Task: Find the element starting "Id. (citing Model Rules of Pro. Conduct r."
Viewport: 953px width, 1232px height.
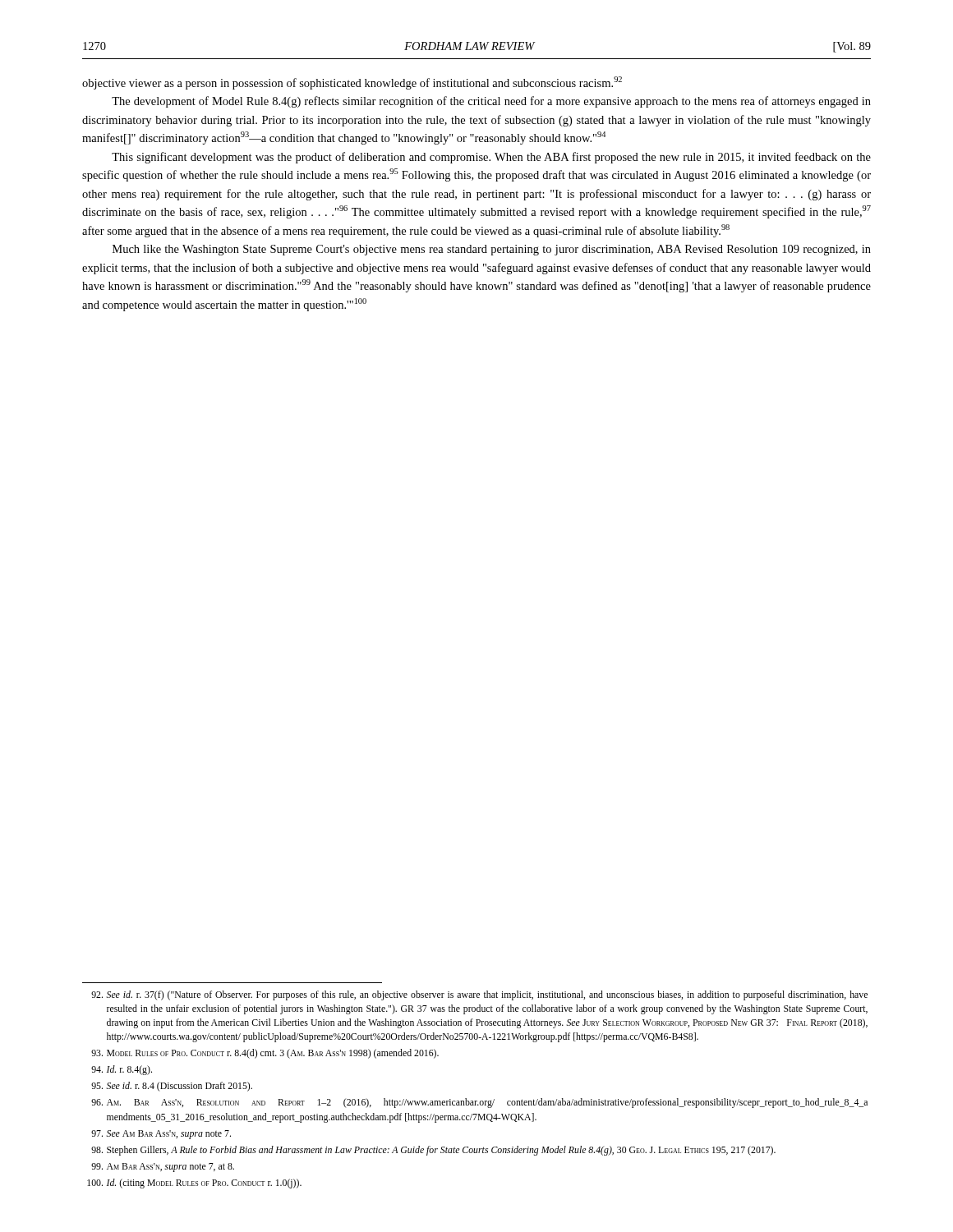Action: tap(194, 1184)
